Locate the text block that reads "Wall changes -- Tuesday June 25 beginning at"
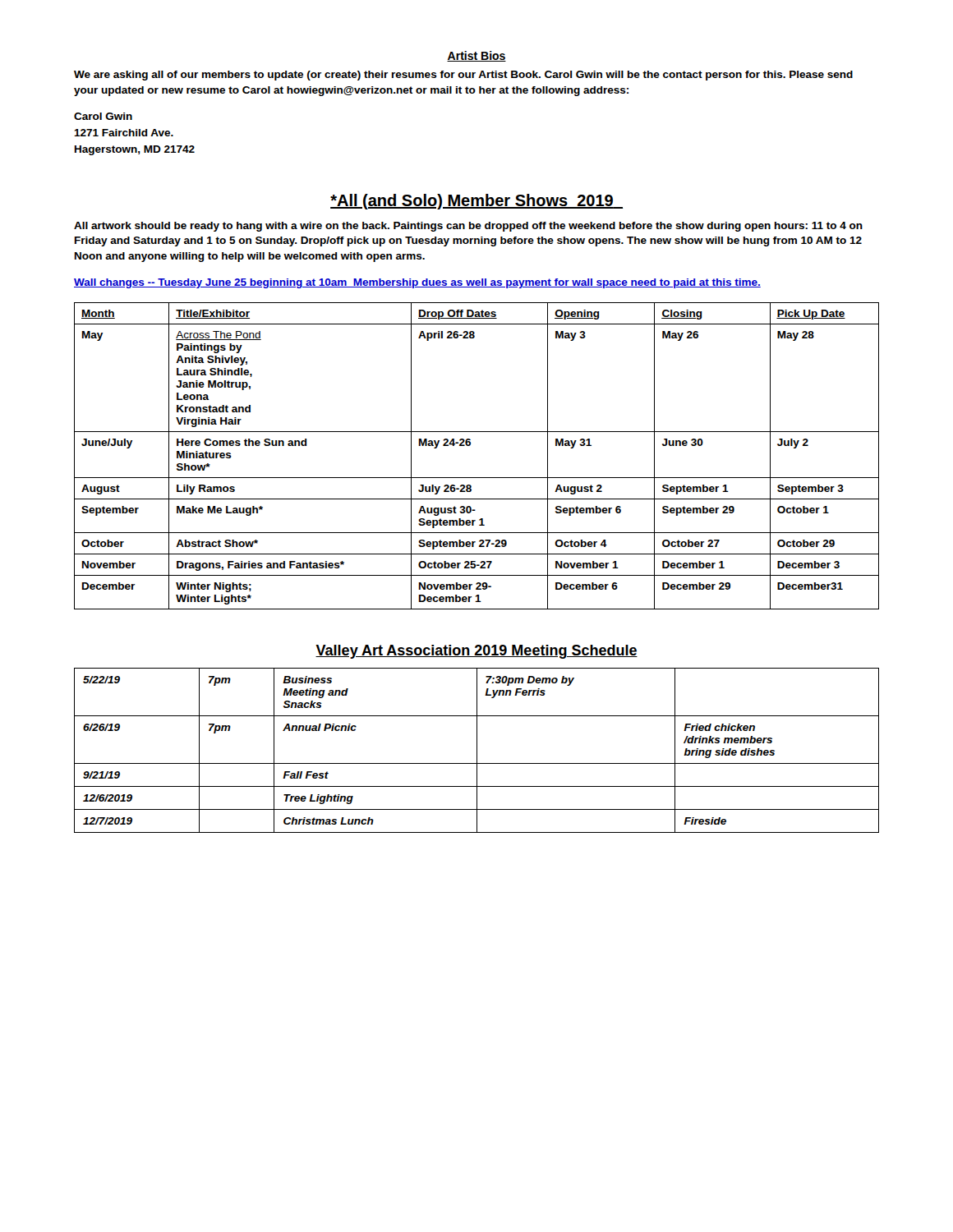Viewport: 953px width, 1232px height. click(417, 282)
